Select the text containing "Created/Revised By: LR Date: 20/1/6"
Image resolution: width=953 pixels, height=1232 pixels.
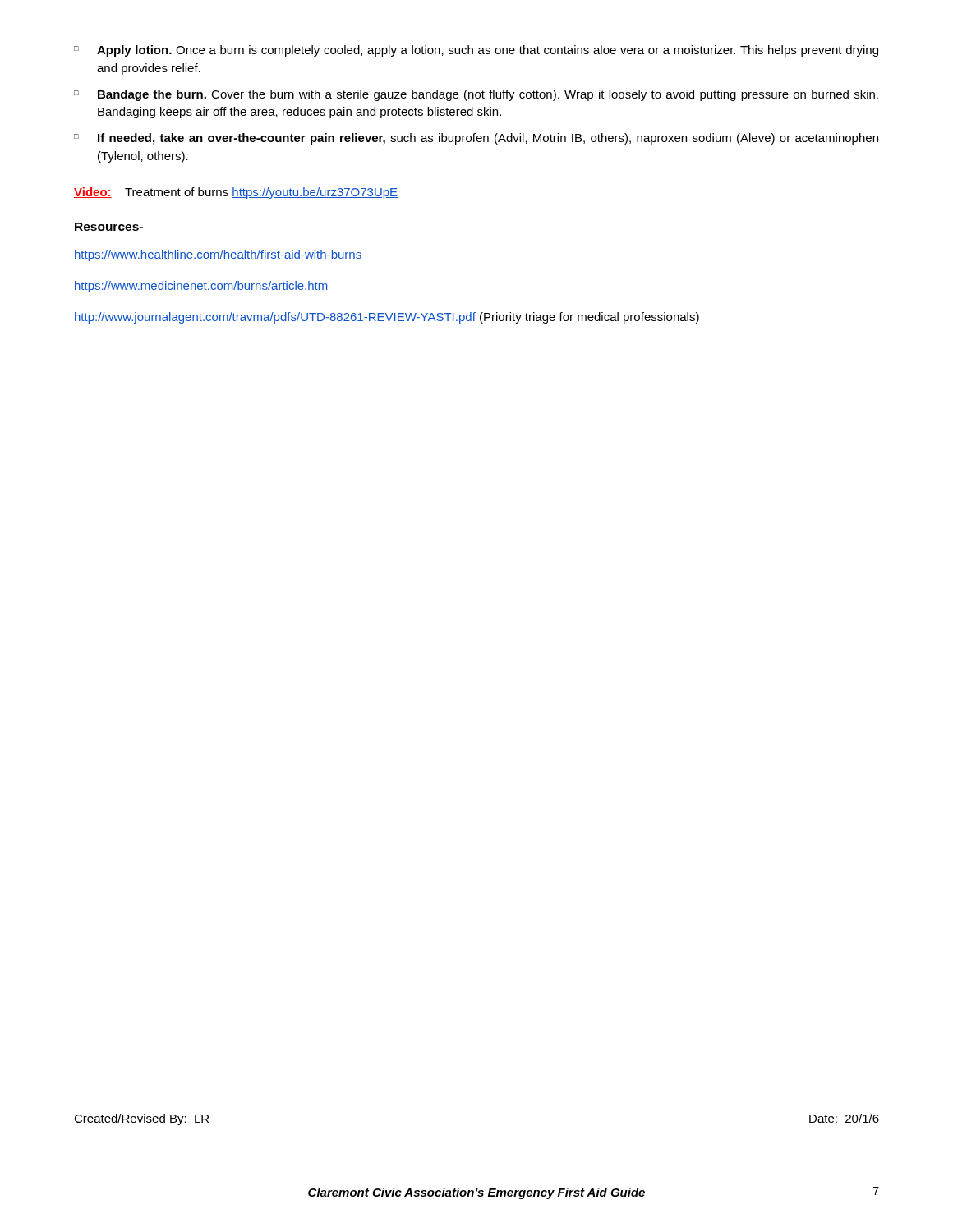click(139, 1119)
